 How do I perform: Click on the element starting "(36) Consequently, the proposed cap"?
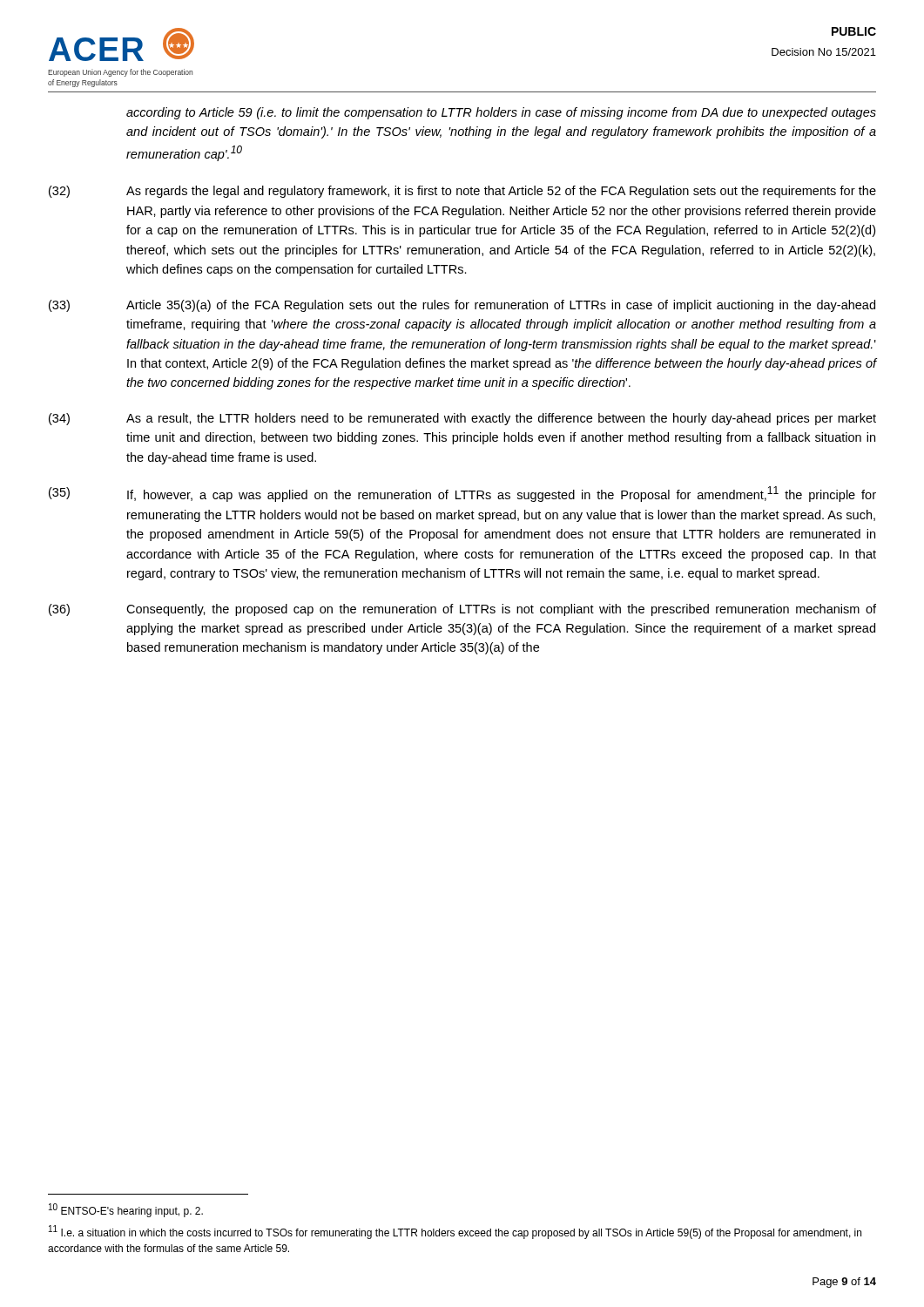pyautogui.click(x=462, y=628)
